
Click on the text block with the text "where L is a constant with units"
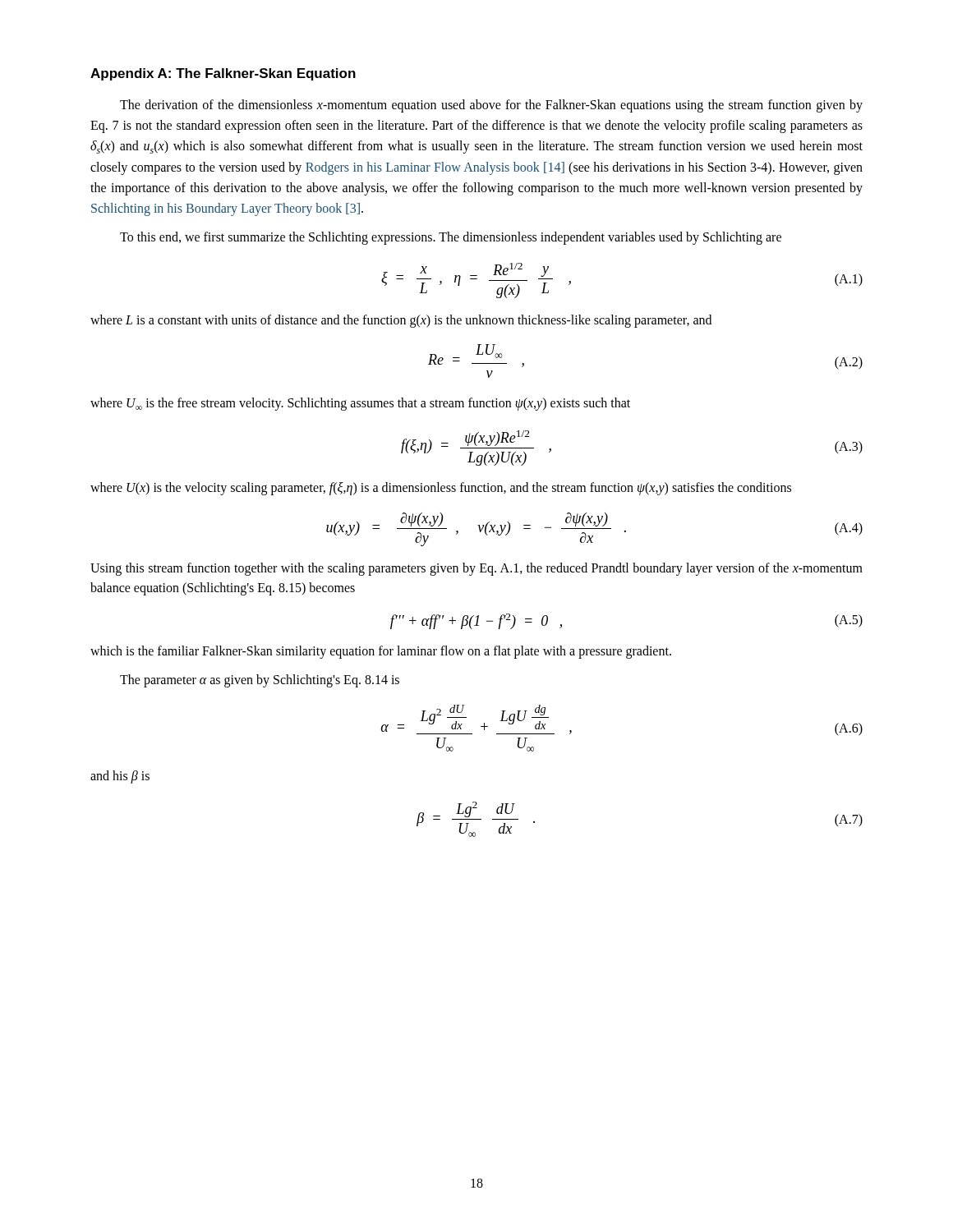[x=476, y=320]
